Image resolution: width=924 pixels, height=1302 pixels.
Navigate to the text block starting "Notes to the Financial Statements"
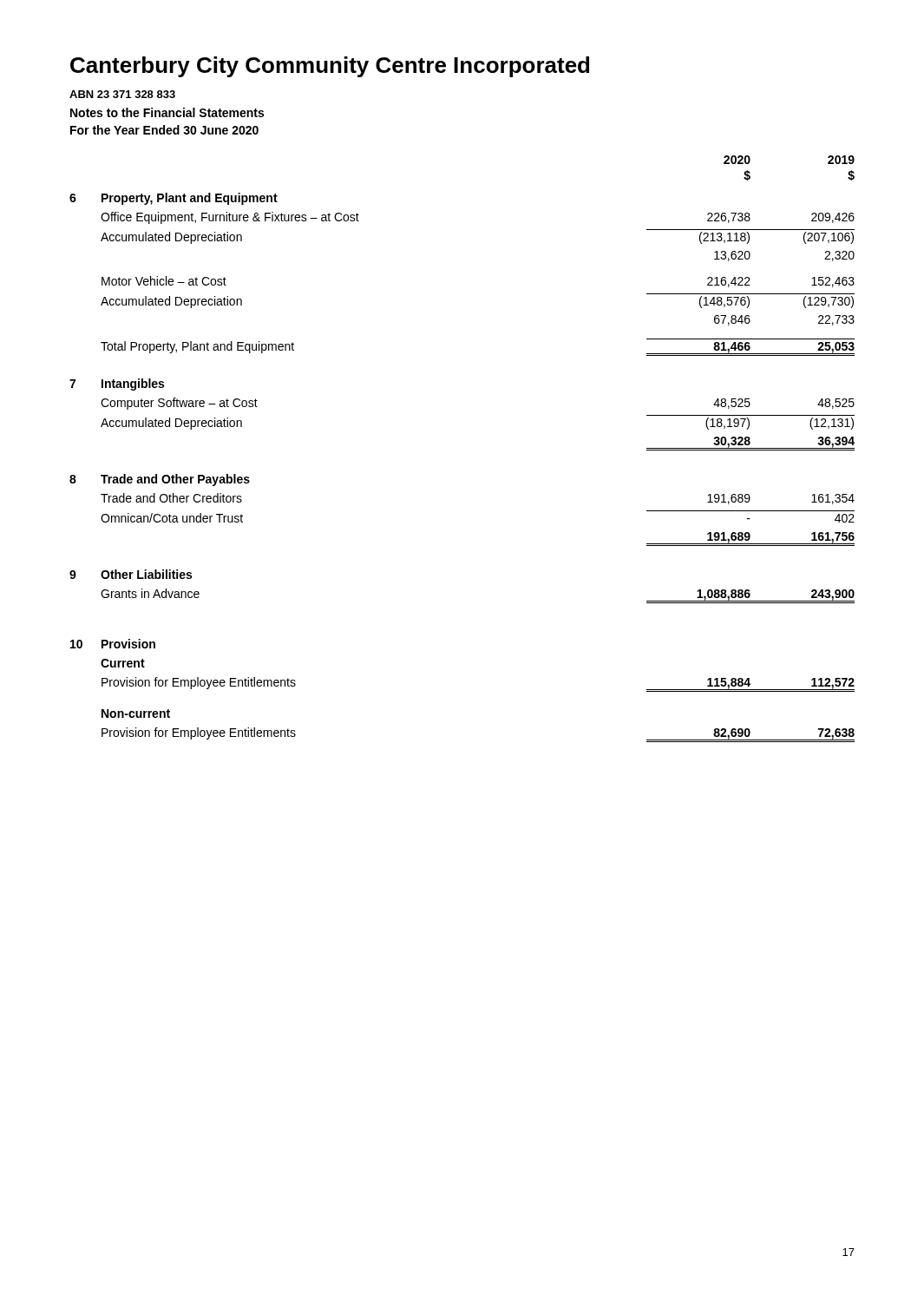[167, 113]
